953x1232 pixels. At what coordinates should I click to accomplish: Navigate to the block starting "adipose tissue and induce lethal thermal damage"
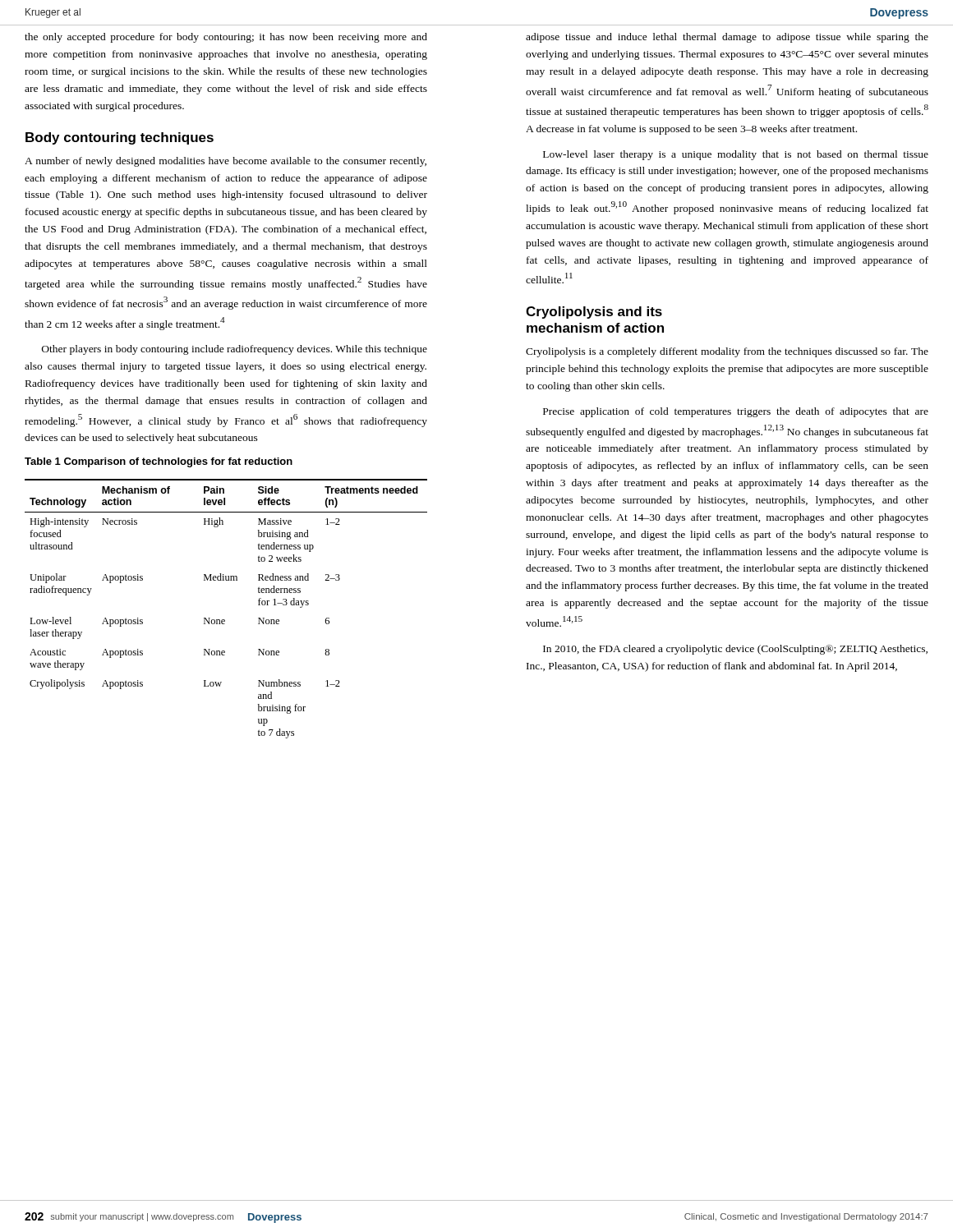pos(727,159)
